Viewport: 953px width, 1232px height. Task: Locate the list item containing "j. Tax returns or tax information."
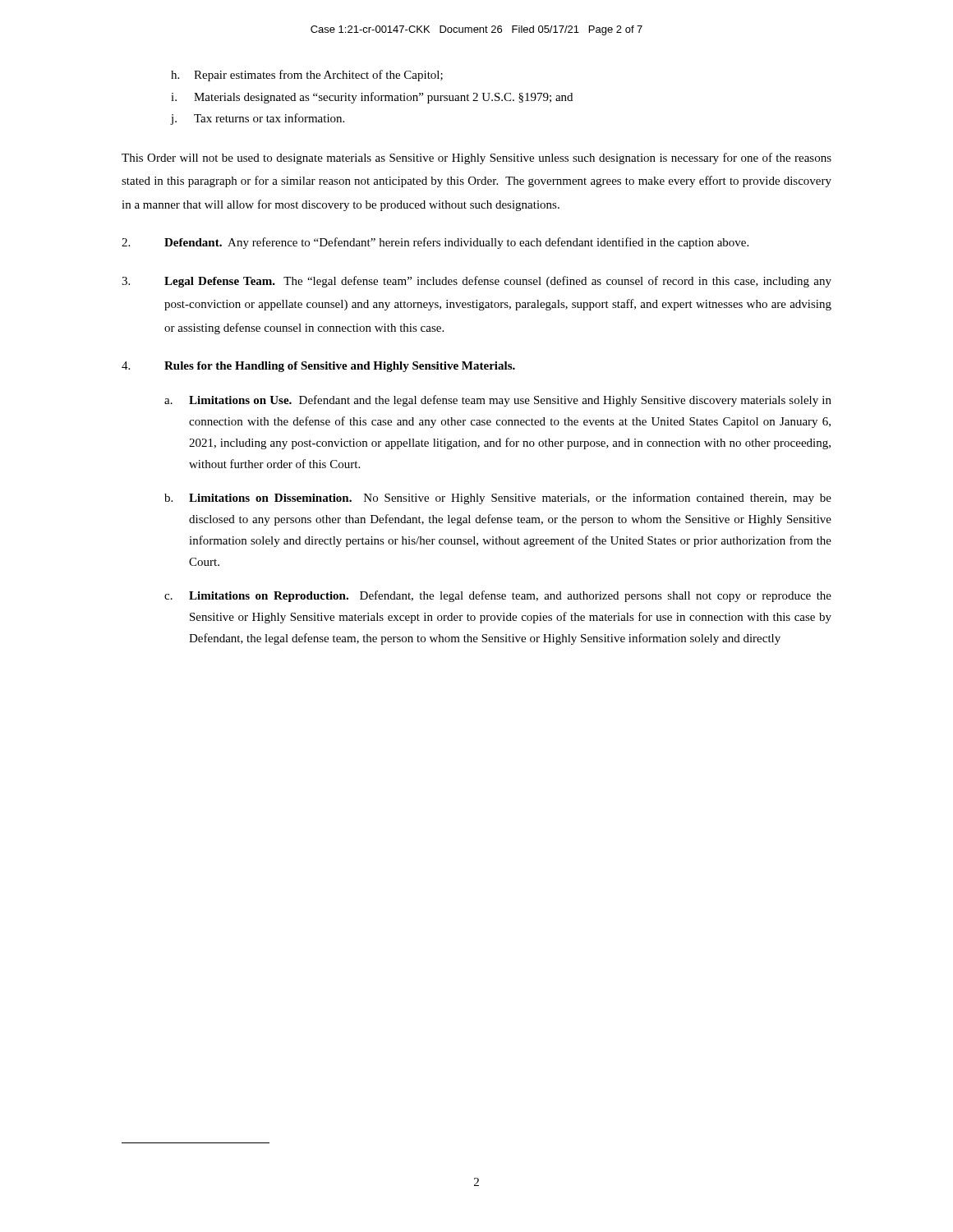coord(258,119)
